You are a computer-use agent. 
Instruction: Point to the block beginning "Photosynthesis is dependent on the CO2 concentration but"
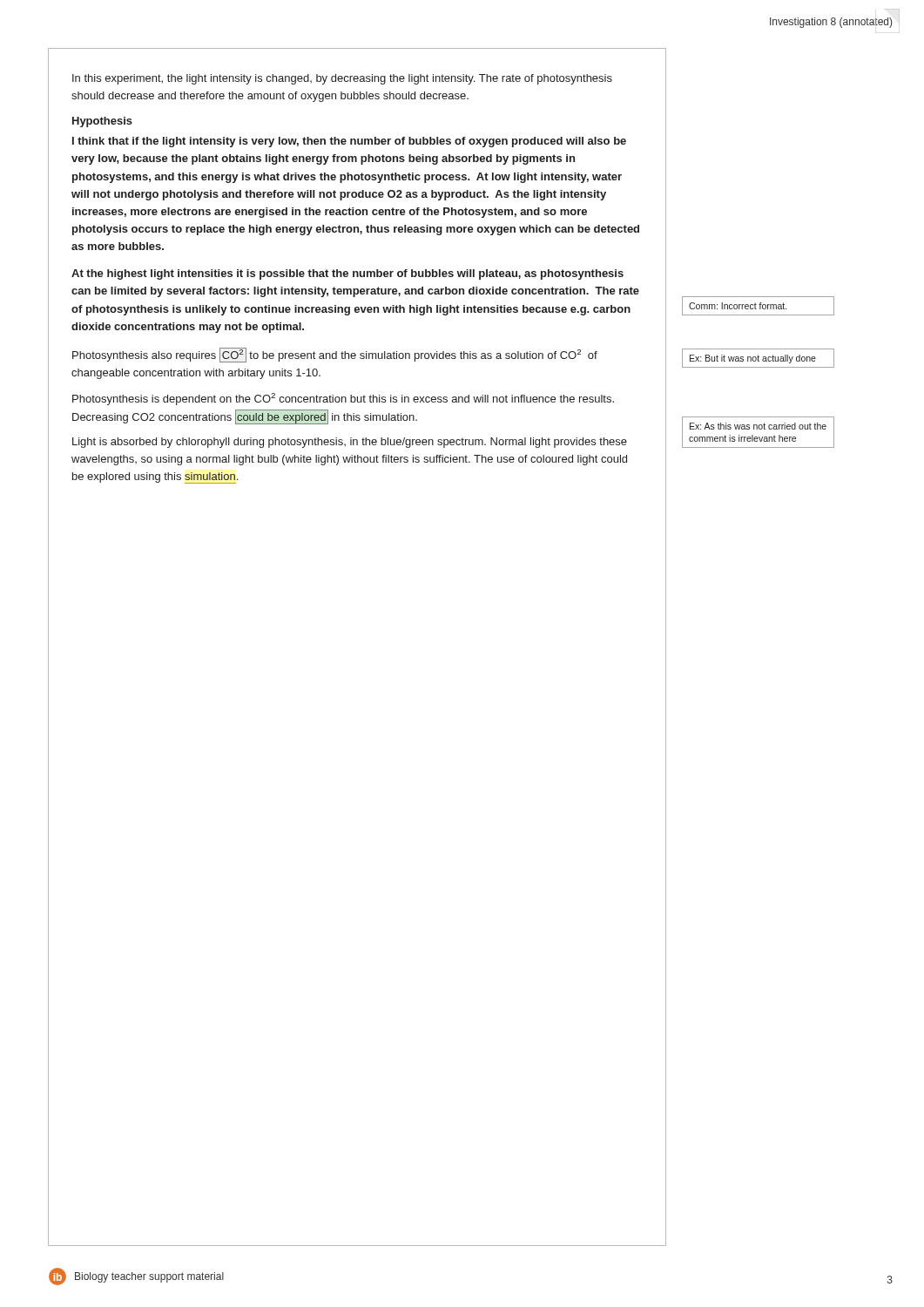pos(343,408)
